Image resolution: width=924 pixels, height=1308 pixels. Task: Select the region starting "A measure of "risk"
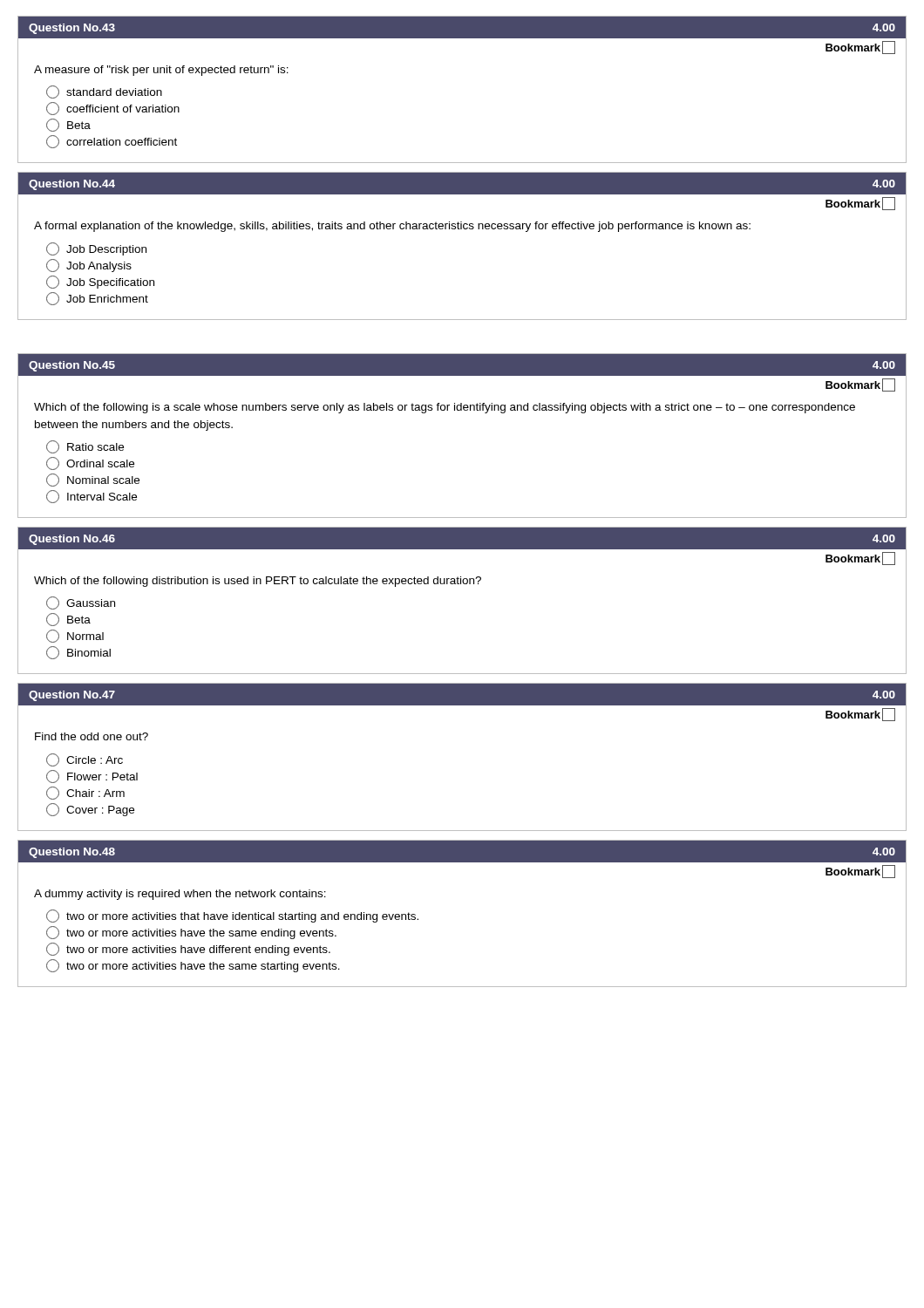[x=161, y=69]
